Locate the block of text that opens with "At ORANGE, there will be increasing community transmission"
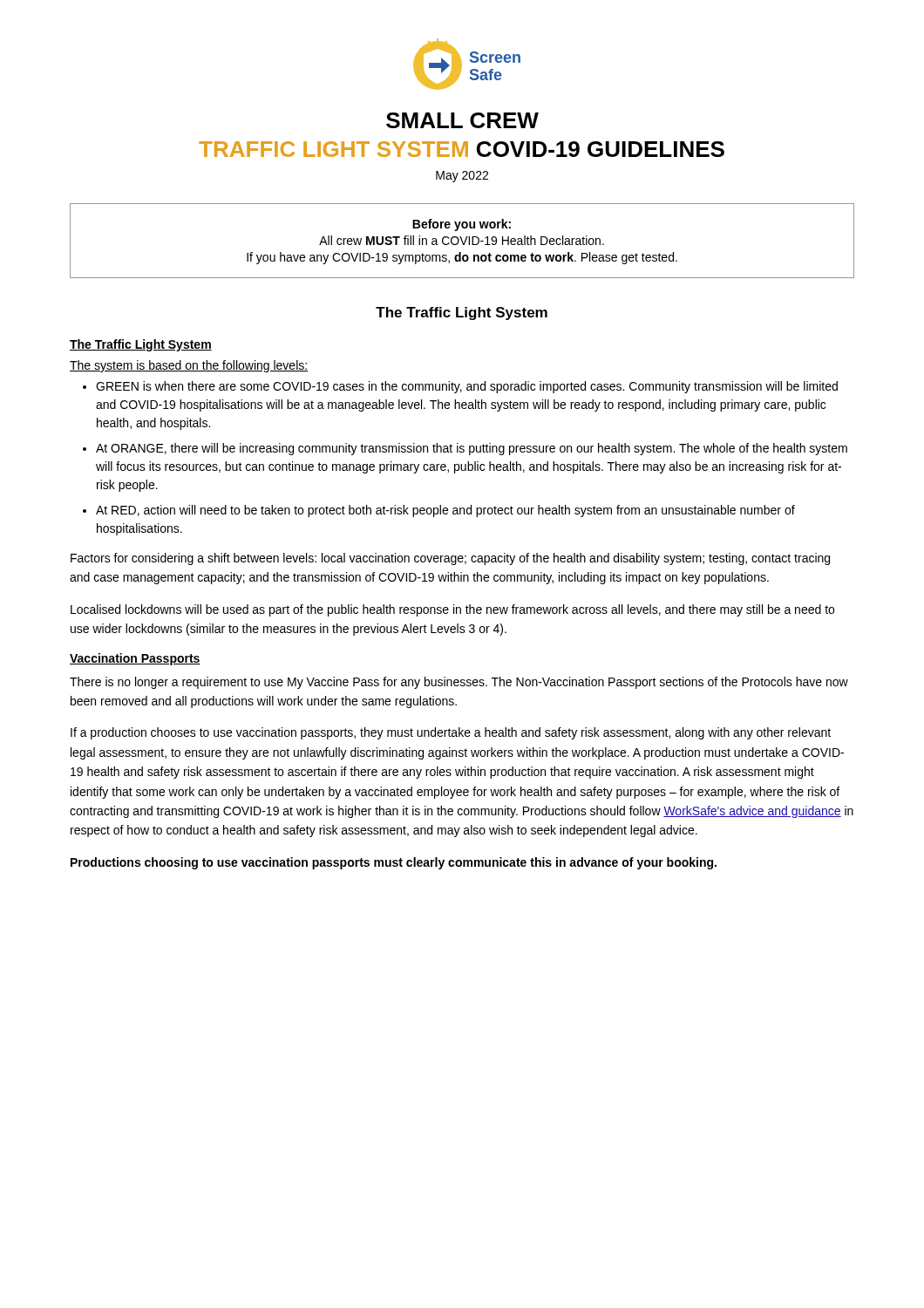The height and width of the screenshot is (1308, 924). coord(472,466)
